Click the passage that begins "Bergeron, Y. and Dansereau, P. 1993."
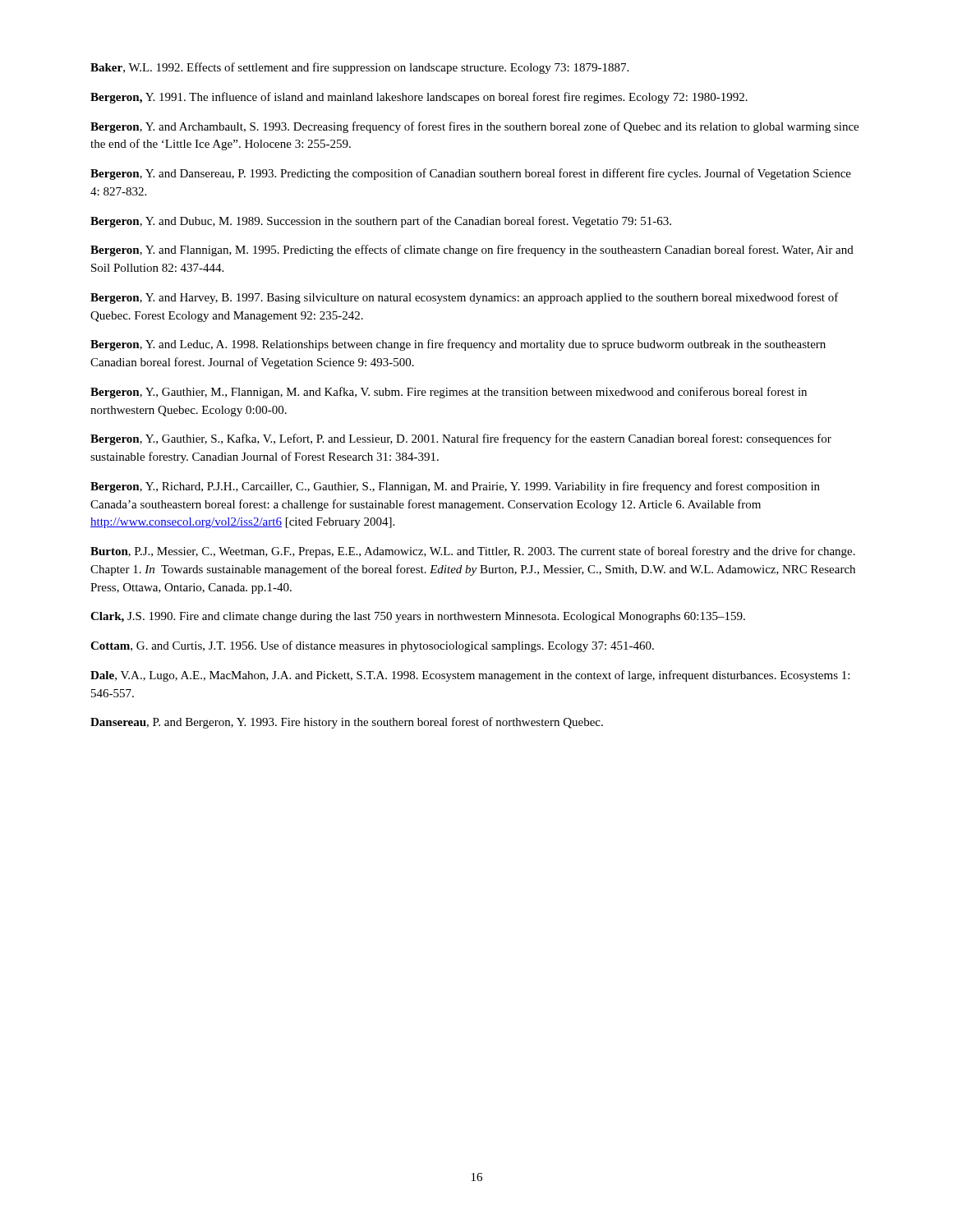The height and width of the screenshot is (1232, 953). 476,183
